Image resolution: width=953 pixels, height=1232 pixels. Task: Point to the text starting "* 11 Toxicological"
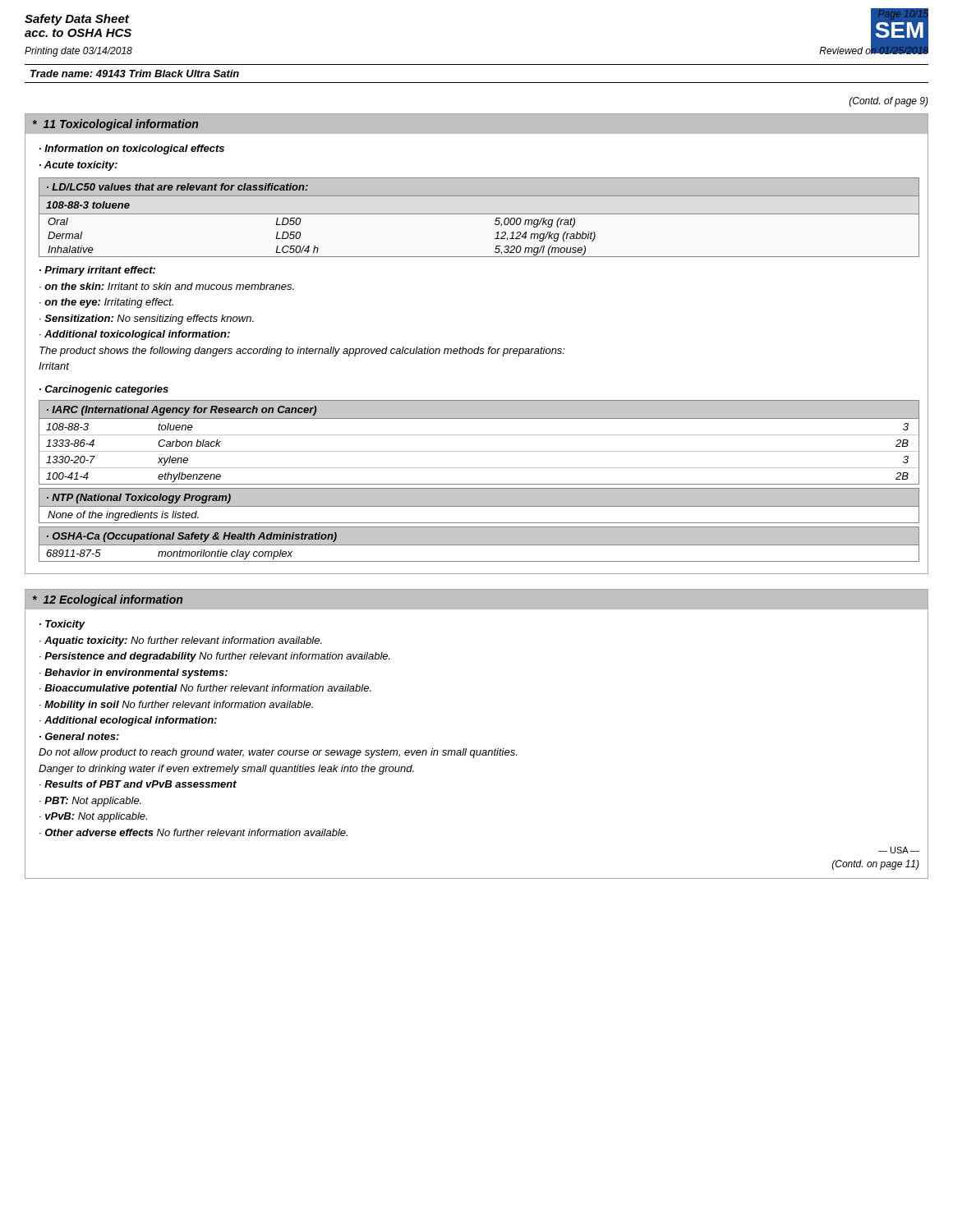click(x=115, y=124)
